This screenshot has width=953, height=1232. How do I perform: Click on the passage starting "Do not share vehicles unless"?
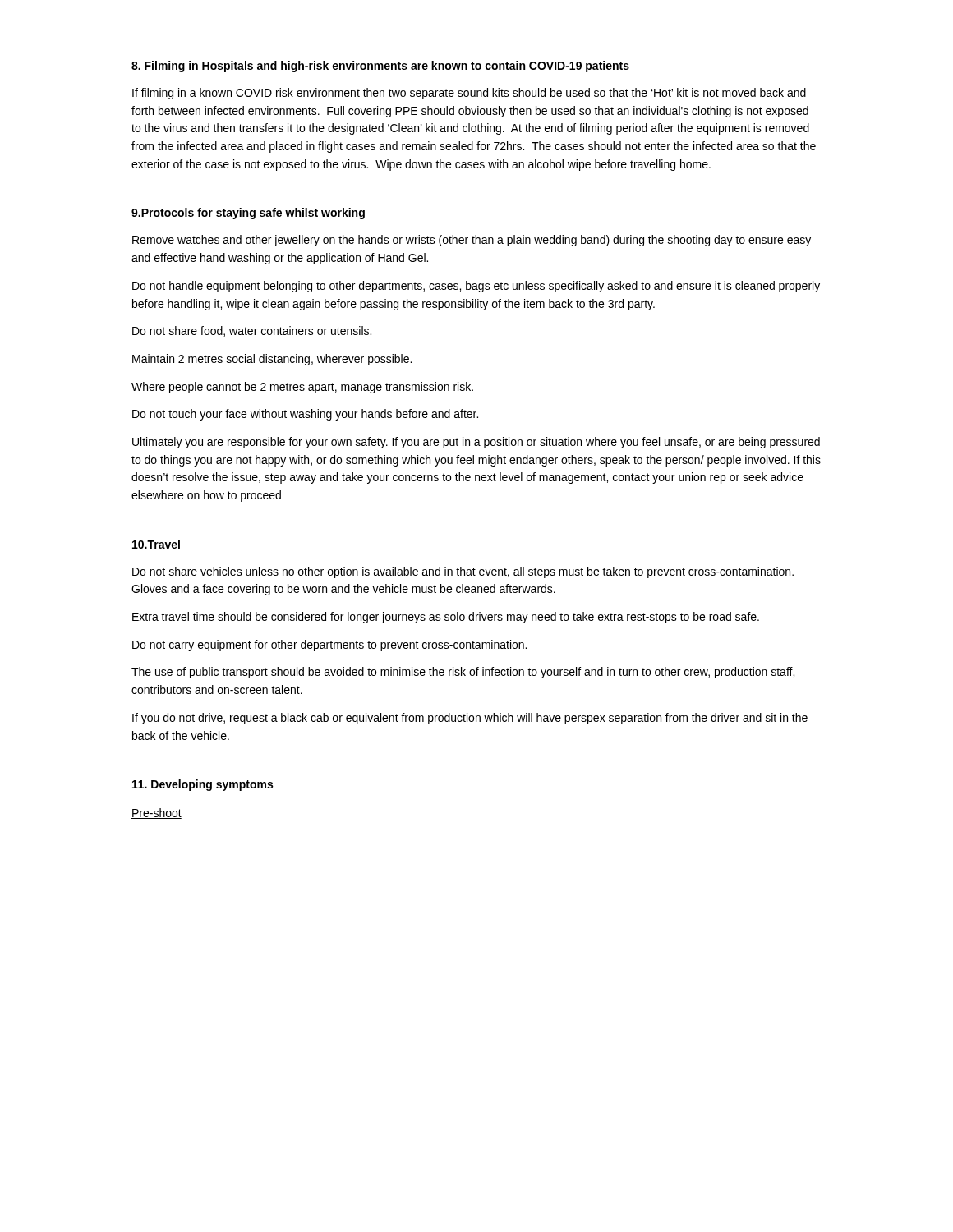465,580
